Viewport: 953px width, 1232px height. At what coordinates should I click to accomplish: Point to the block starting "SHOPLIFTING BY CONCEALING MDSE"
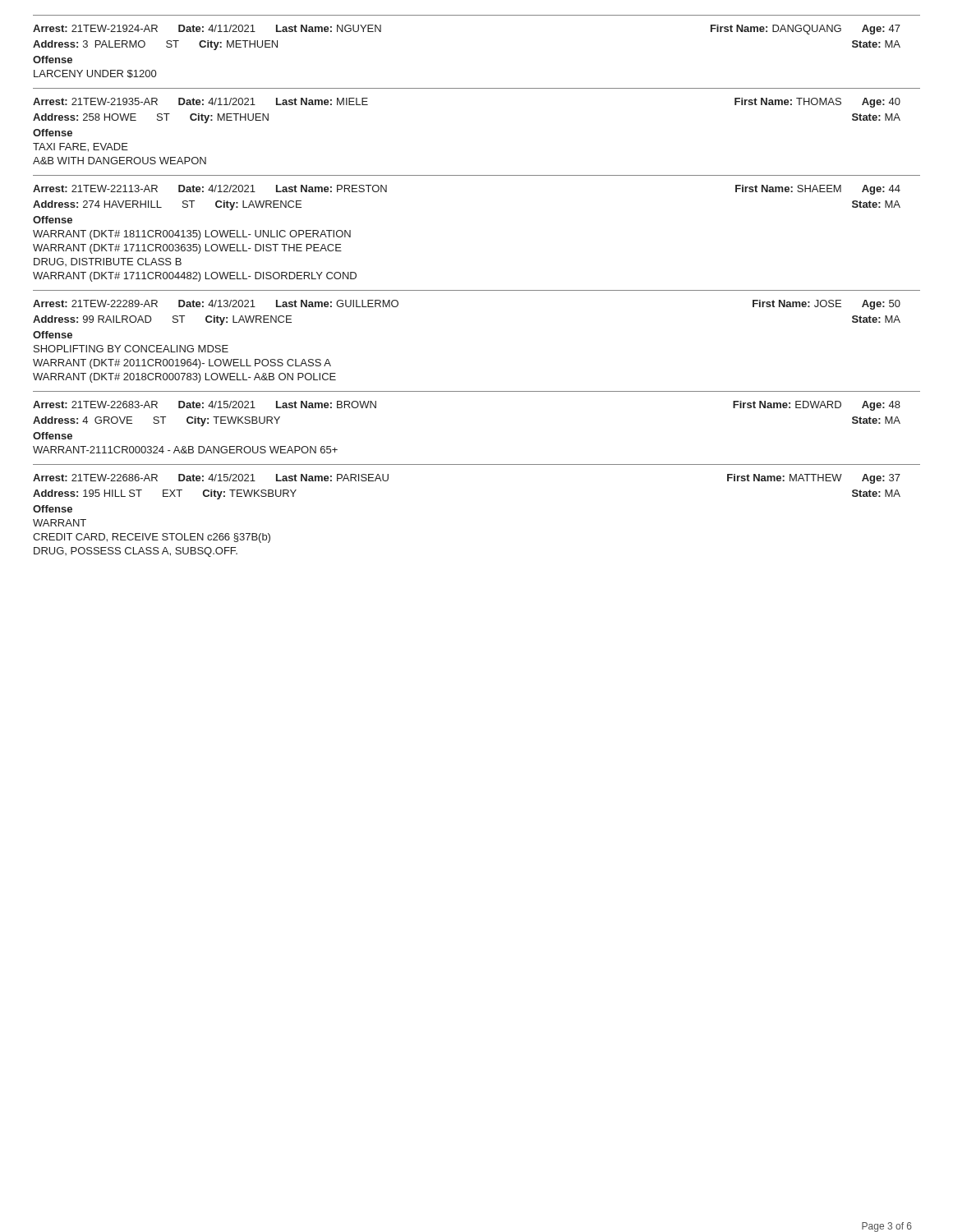pyautogui.click(x=131, y=349)
